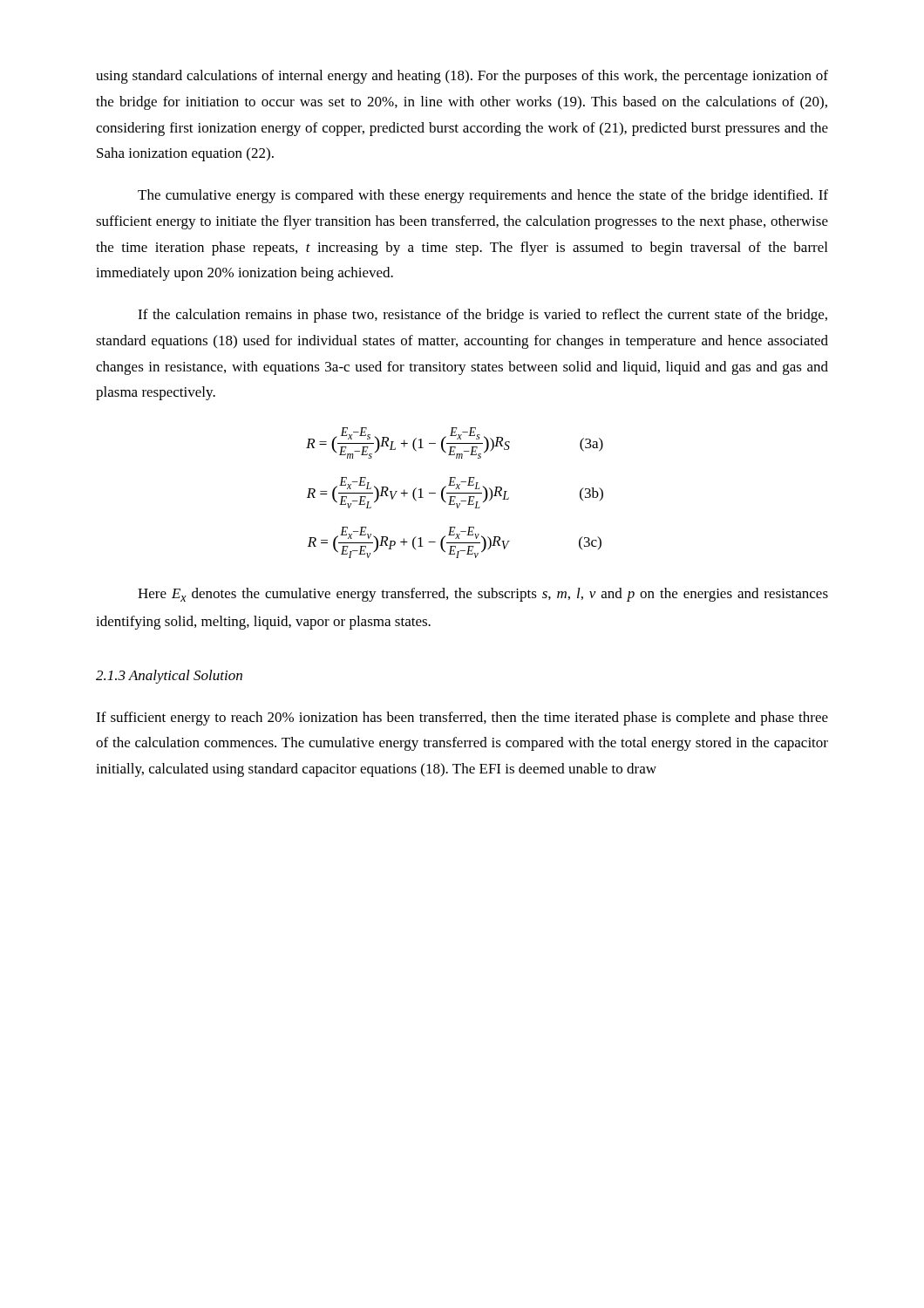The height and width of the screenshot is (1308, 924).
Task: Point to the element starting "Here Ex denotes the"
Action: (462, 607)
